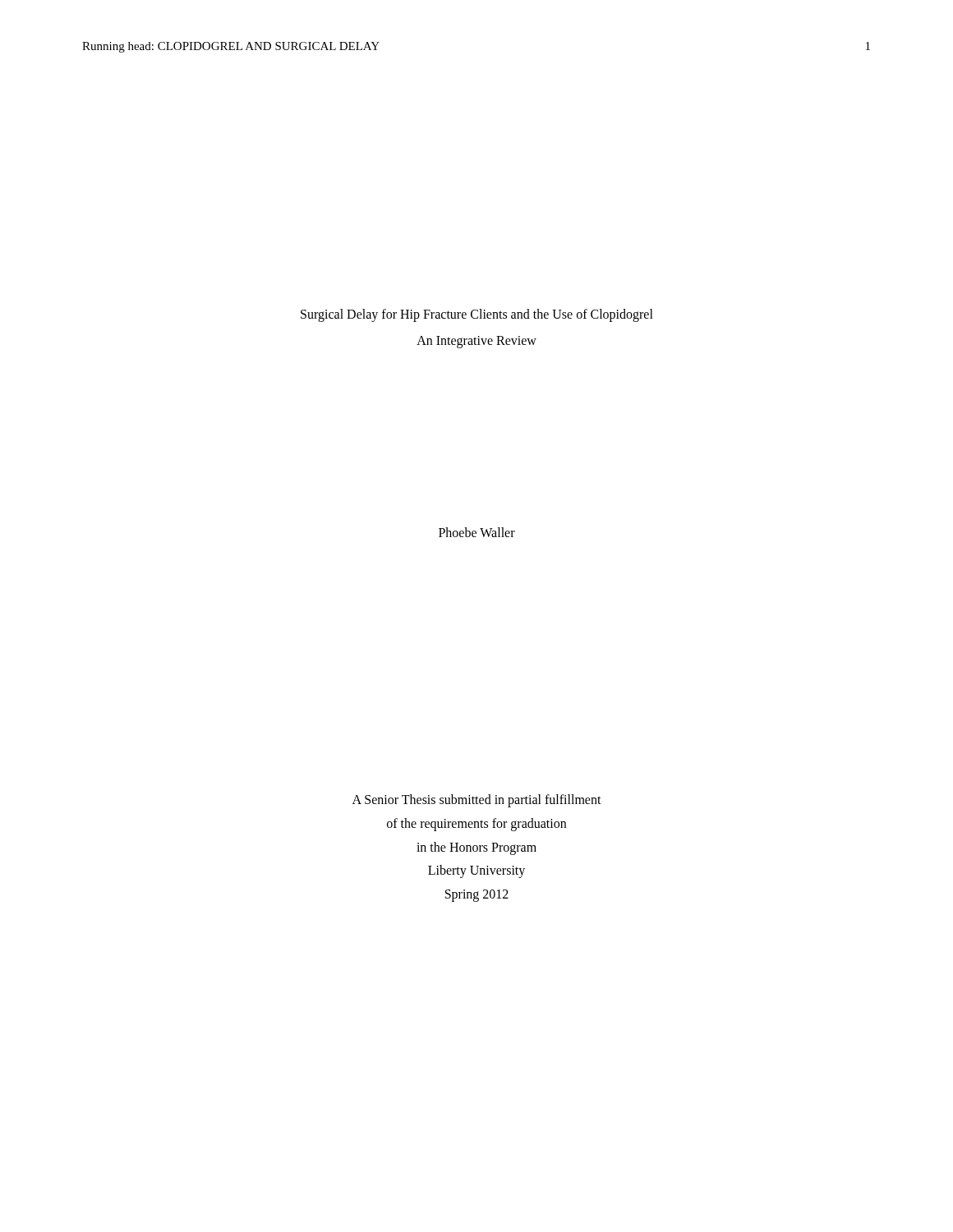Find "An Integrative Review" on this page
This screenshot has height=1232, width=953.
[476, 340]
